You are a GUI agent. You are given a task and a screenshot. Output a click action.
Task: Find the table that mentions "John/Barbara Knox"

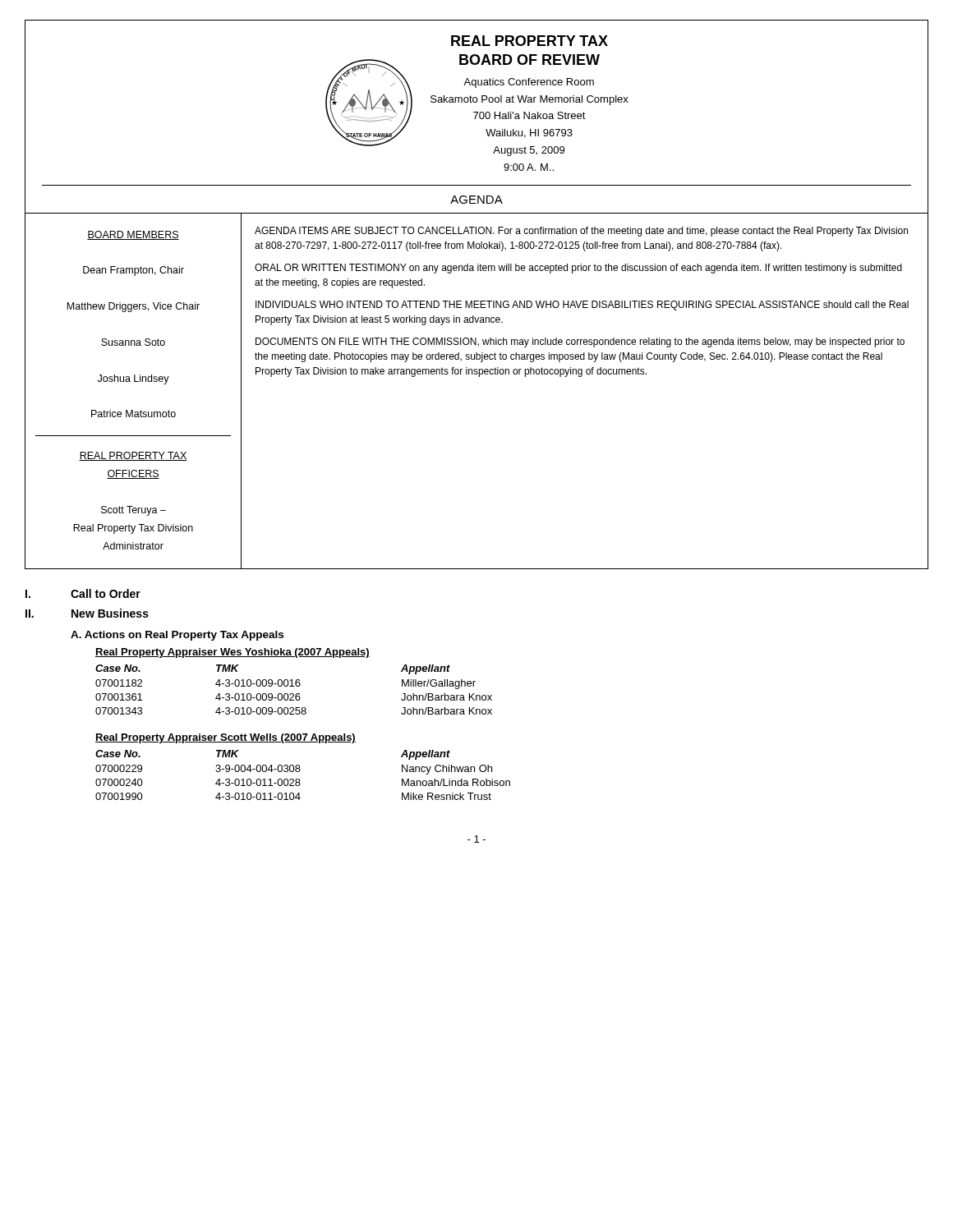[512, 690]
